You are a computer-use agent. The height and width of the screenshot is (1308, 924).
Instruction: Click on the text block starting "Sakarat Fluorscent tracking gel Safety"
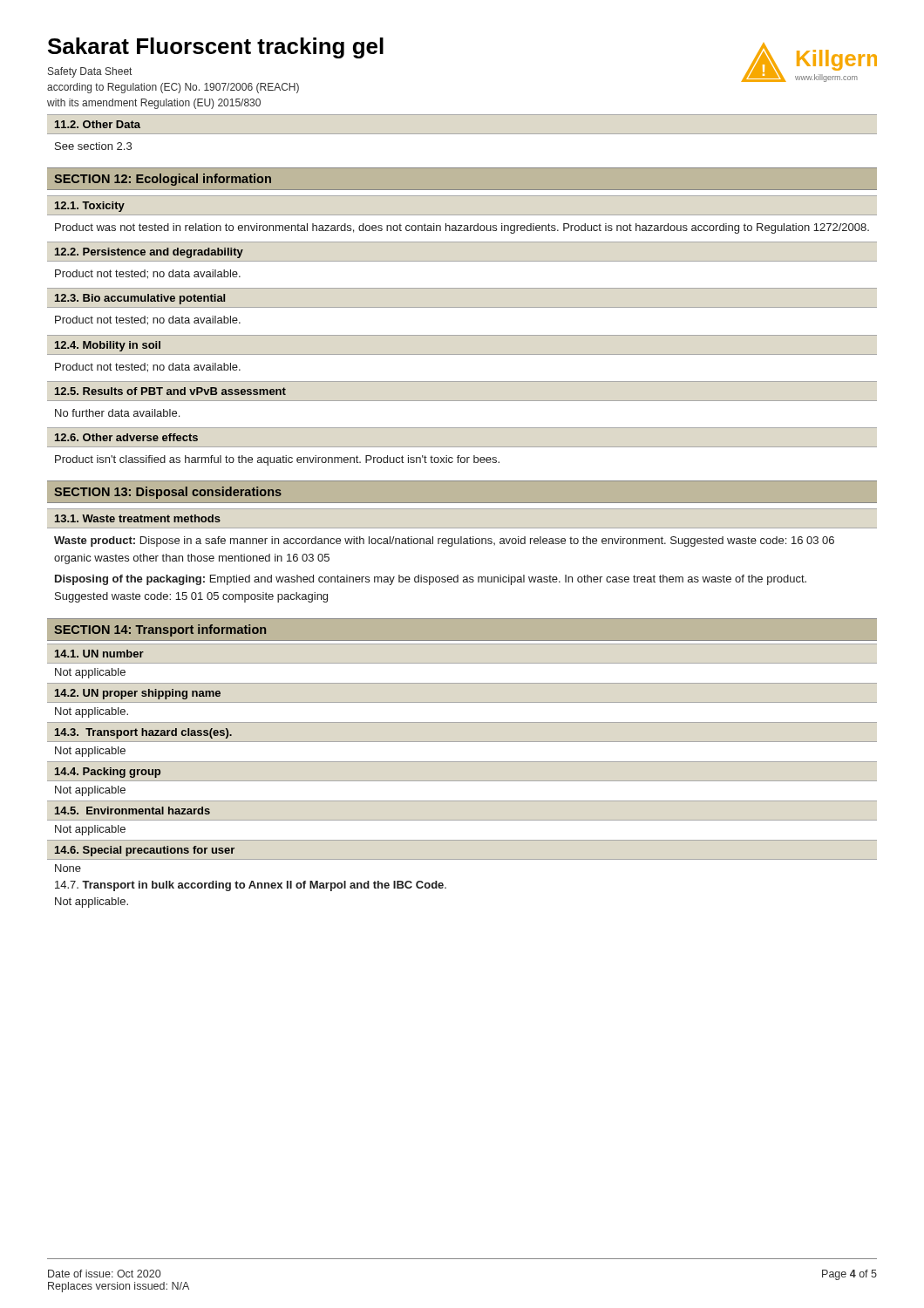216,72
